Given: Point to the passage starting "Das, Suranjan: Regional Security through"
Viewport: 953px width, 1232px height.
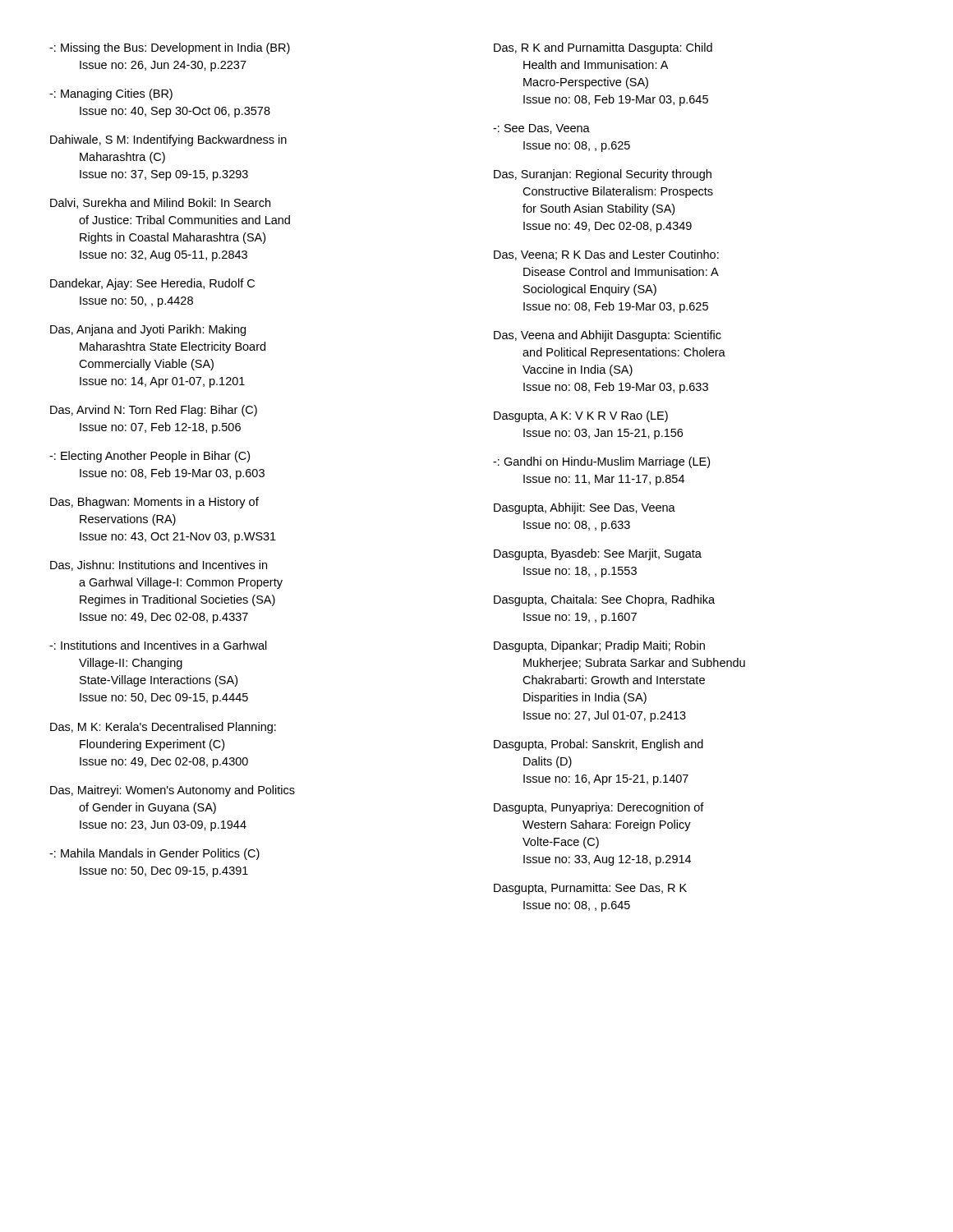Looking at the screenshot, I should [702, 201].
